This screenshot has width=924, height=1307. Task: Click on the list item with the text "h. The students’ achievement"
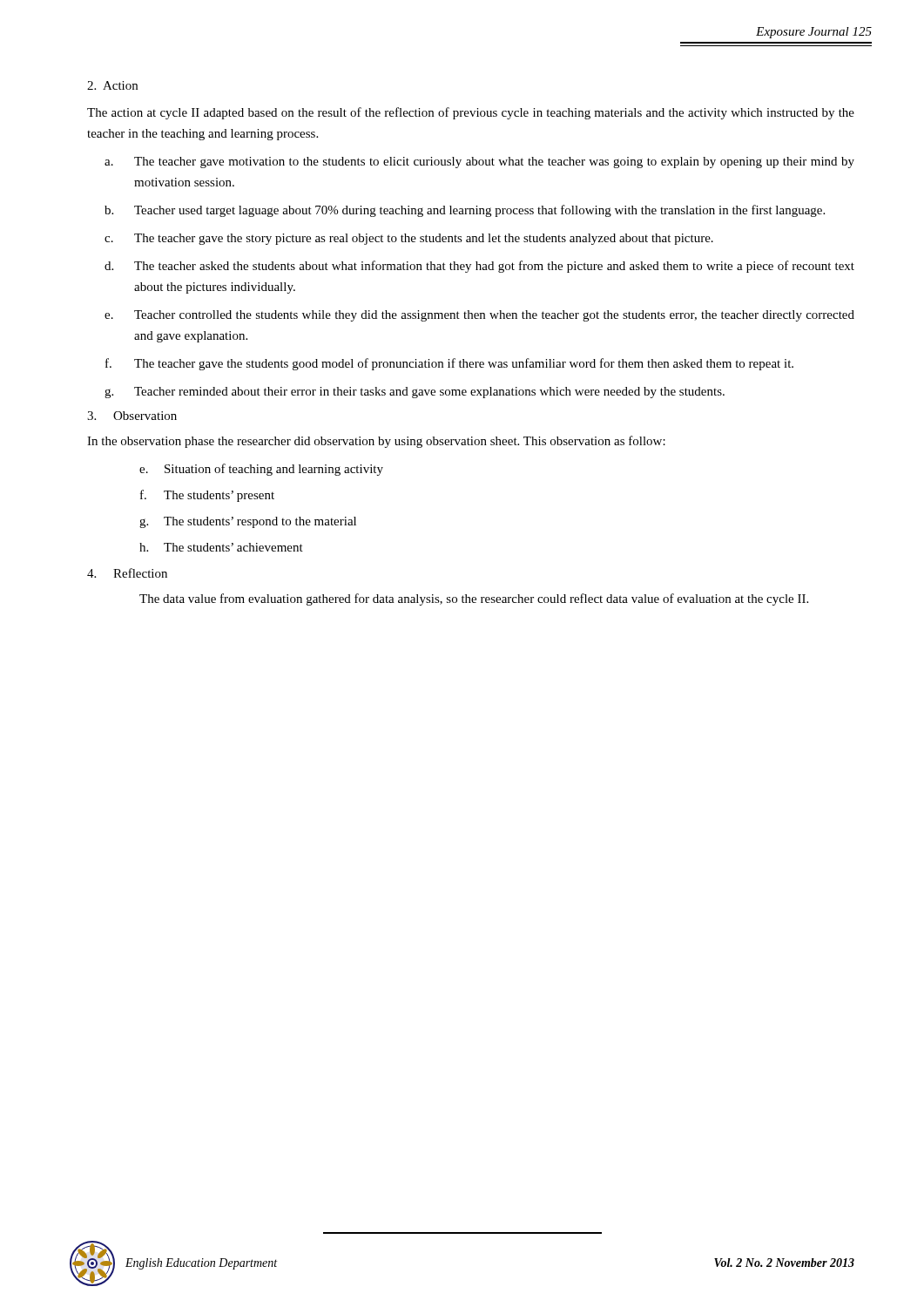(x=221, y=547)
